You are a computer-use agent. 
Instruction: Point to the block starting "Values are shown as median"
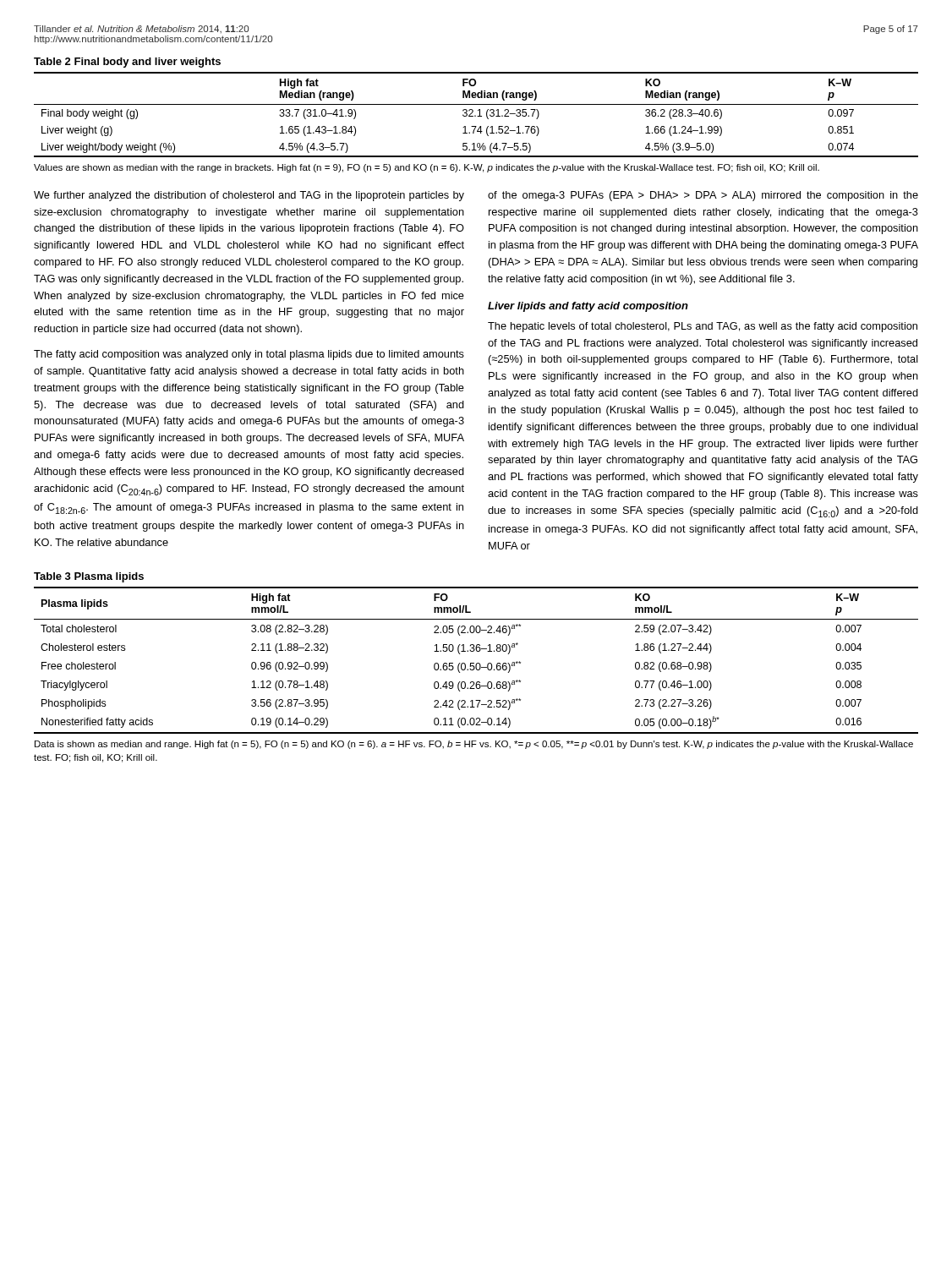427,167
